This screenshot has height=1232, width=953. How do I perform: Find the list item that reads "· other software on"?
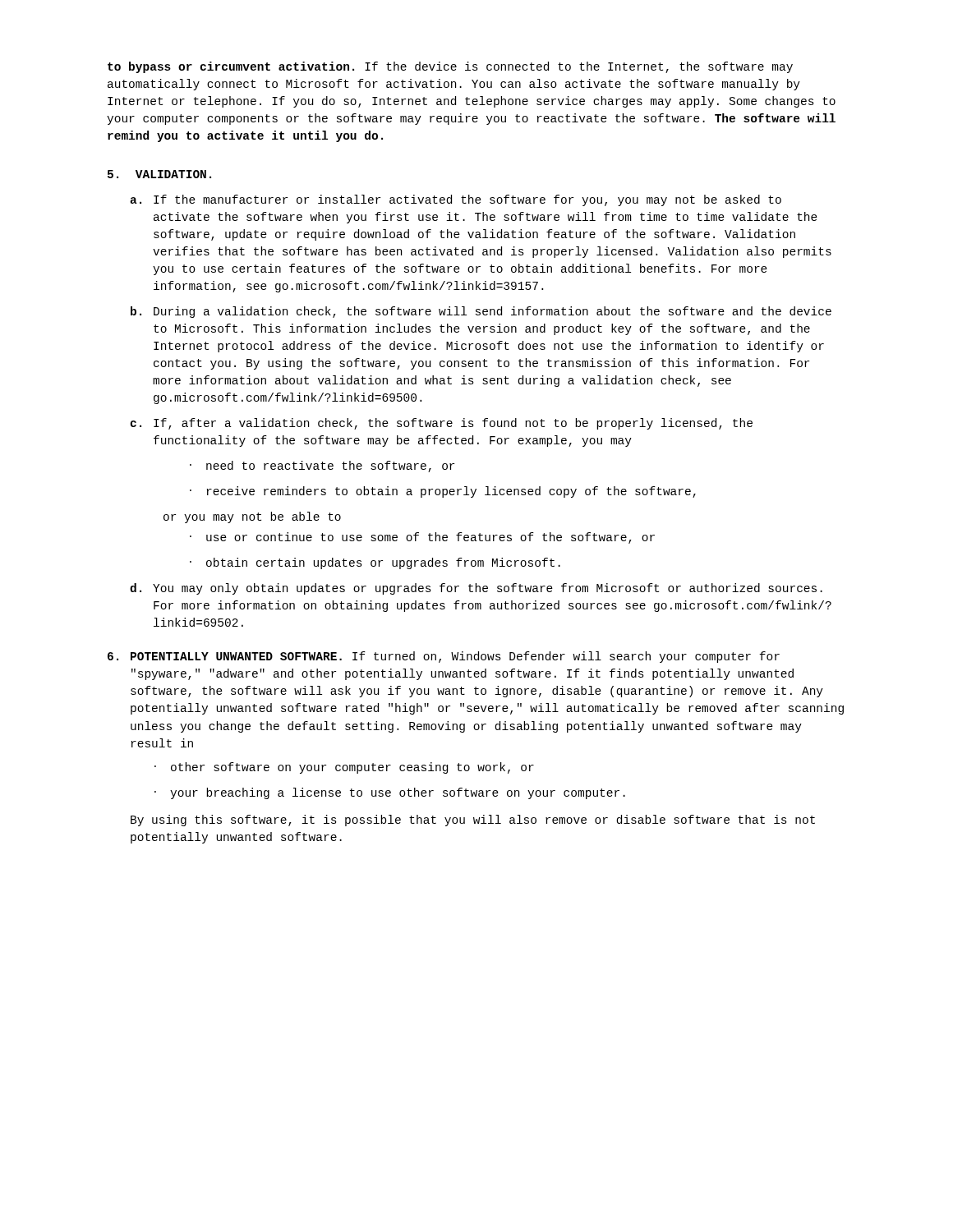pyautogui.click(x=499, y=768)
